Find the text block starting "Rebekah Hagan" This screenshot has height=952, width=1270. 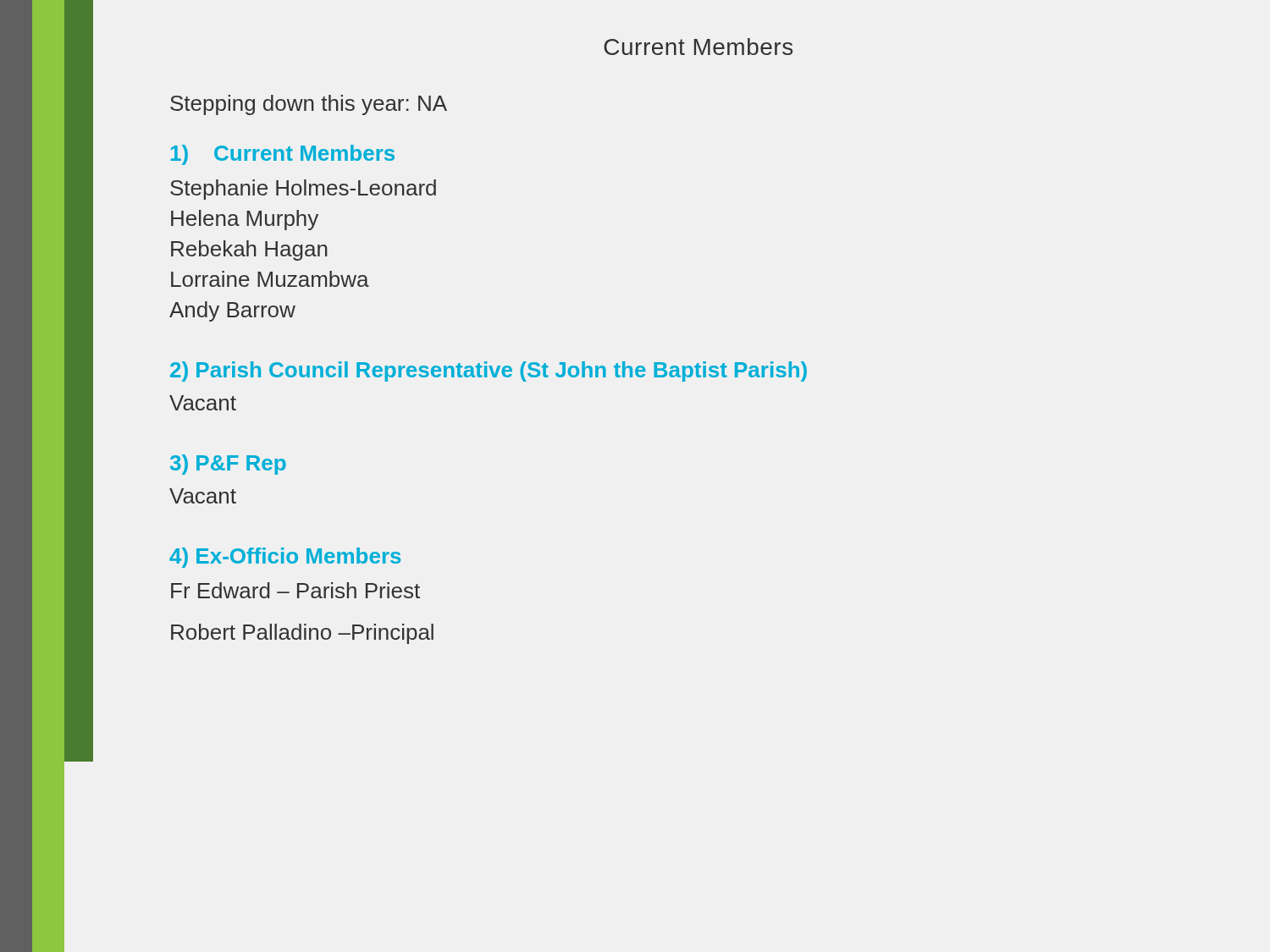pos(249,249)
